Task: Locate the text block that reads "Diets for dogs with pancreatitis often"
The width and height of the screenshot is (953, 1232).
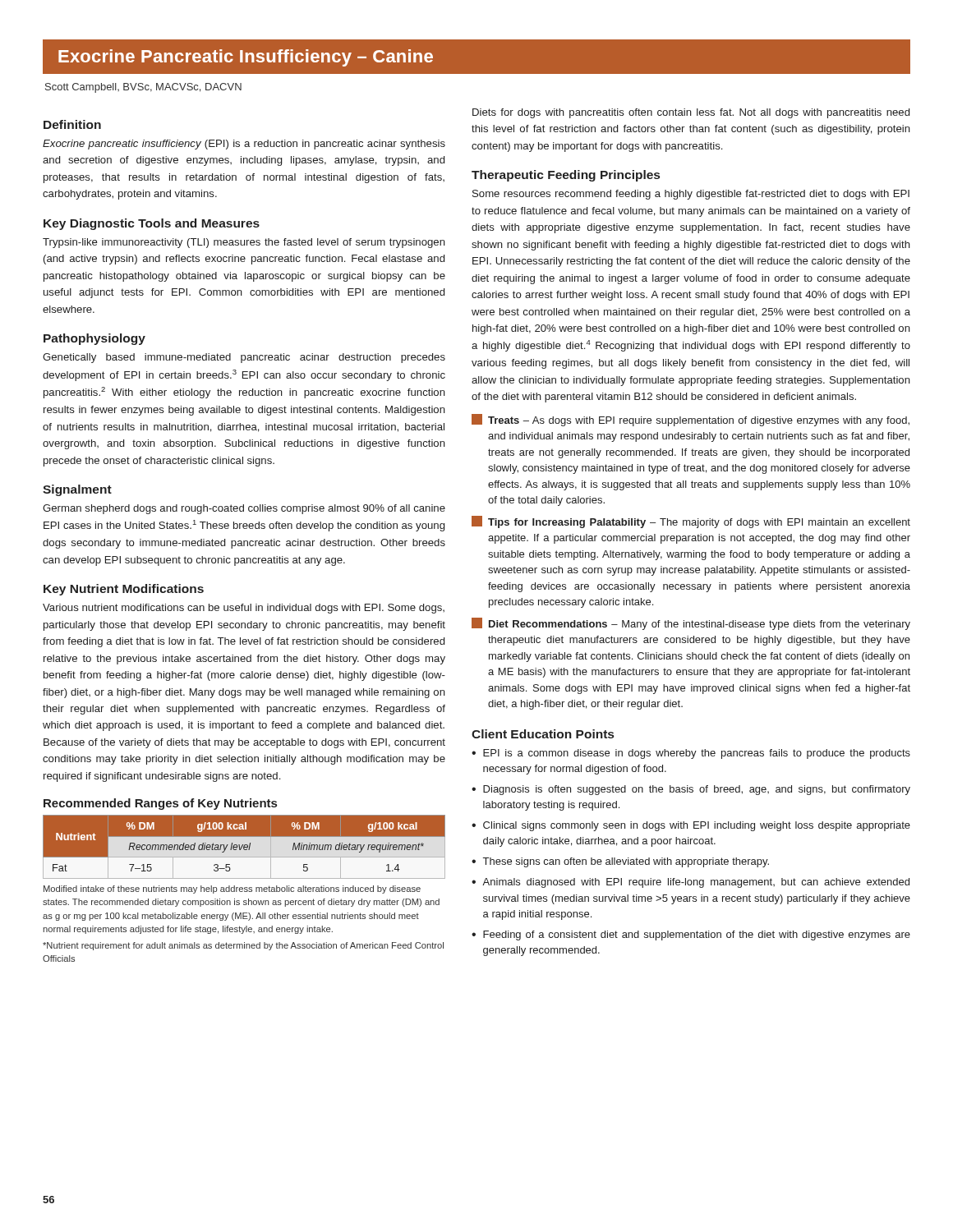Action: 691,129
